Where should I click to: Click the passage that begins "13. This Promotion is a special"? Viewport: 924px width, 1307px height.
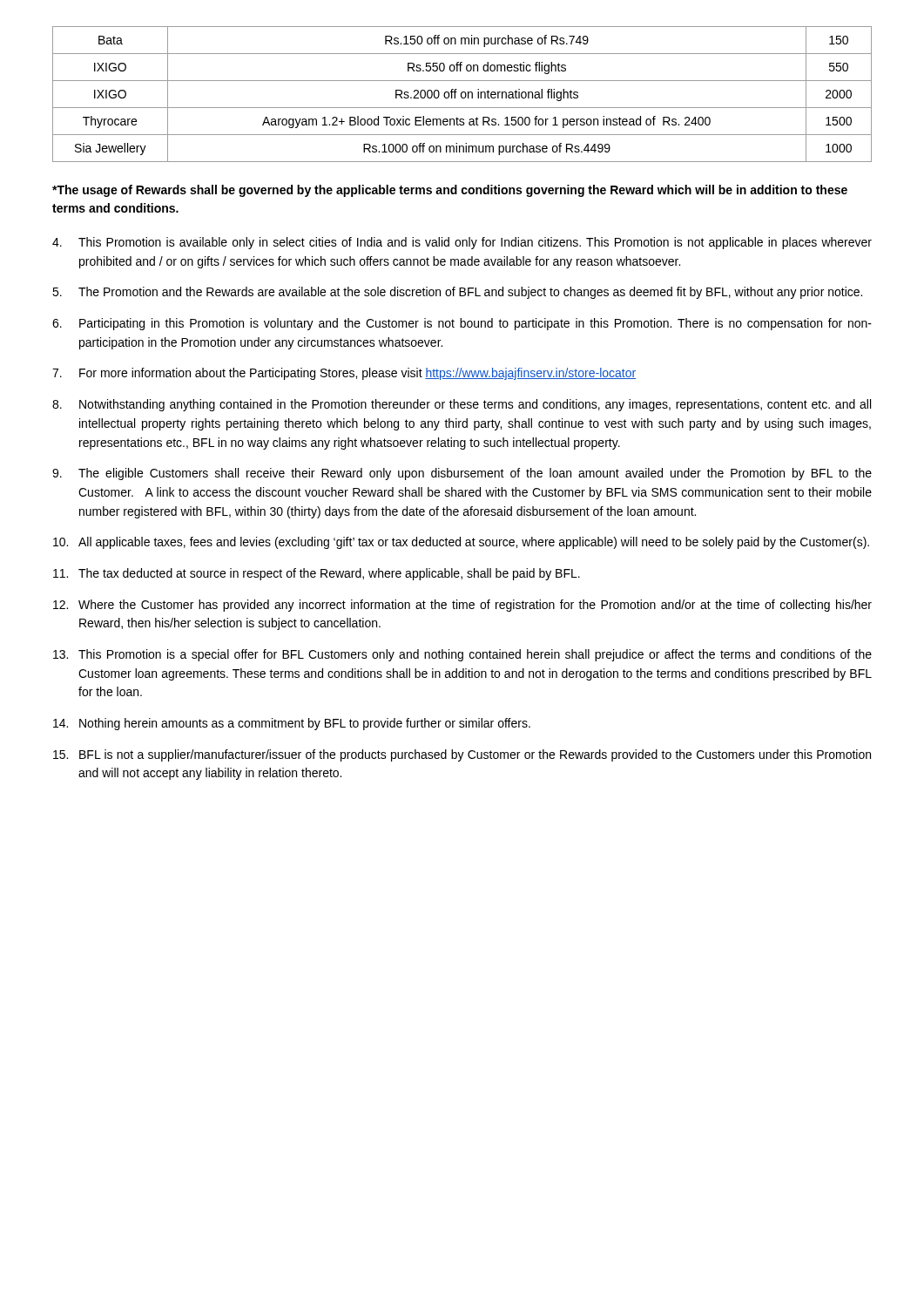(x=462, y=674)
